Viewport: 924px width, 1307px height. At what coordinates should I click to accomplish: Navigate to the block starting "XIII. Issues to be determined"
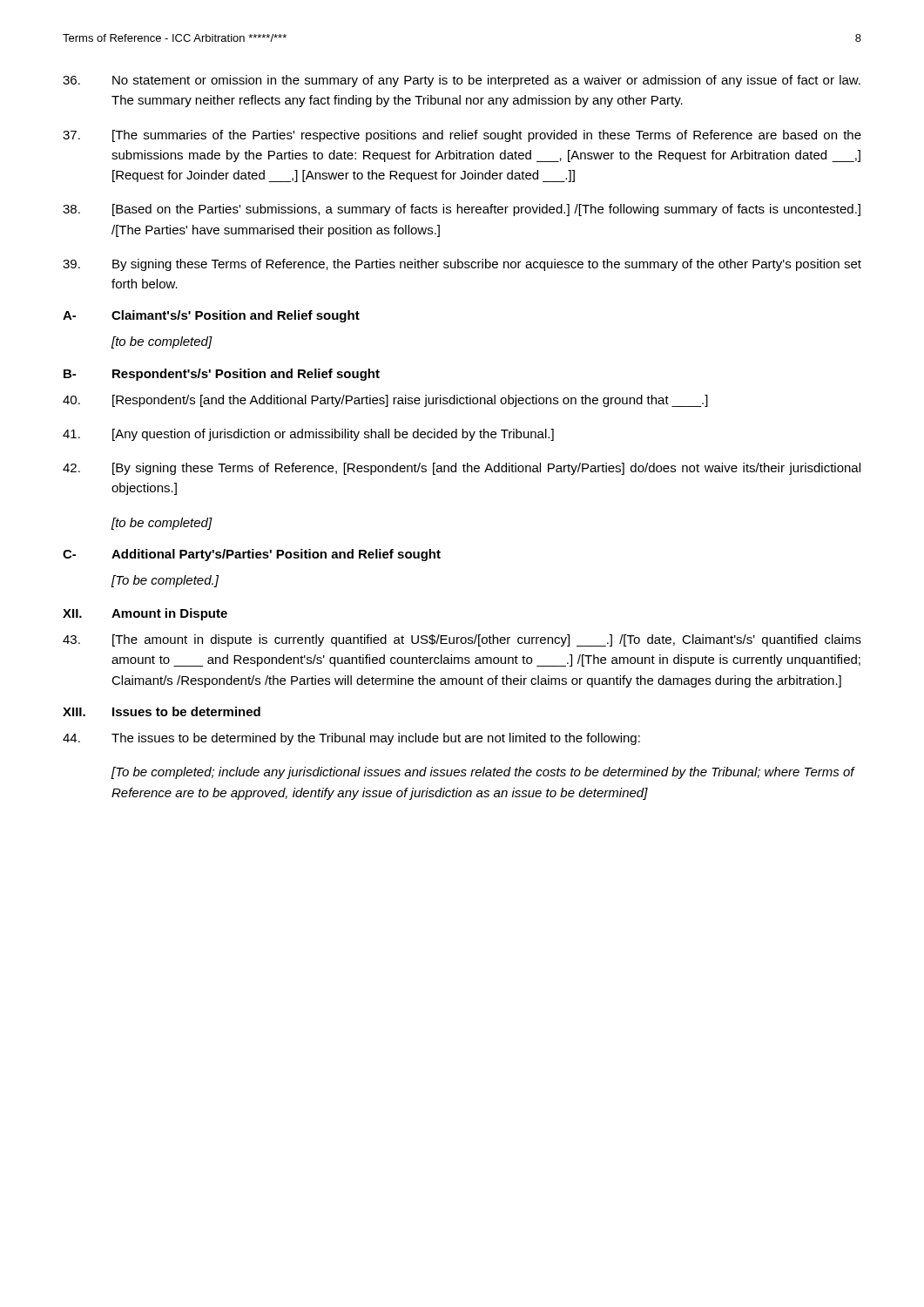(162, 711)
